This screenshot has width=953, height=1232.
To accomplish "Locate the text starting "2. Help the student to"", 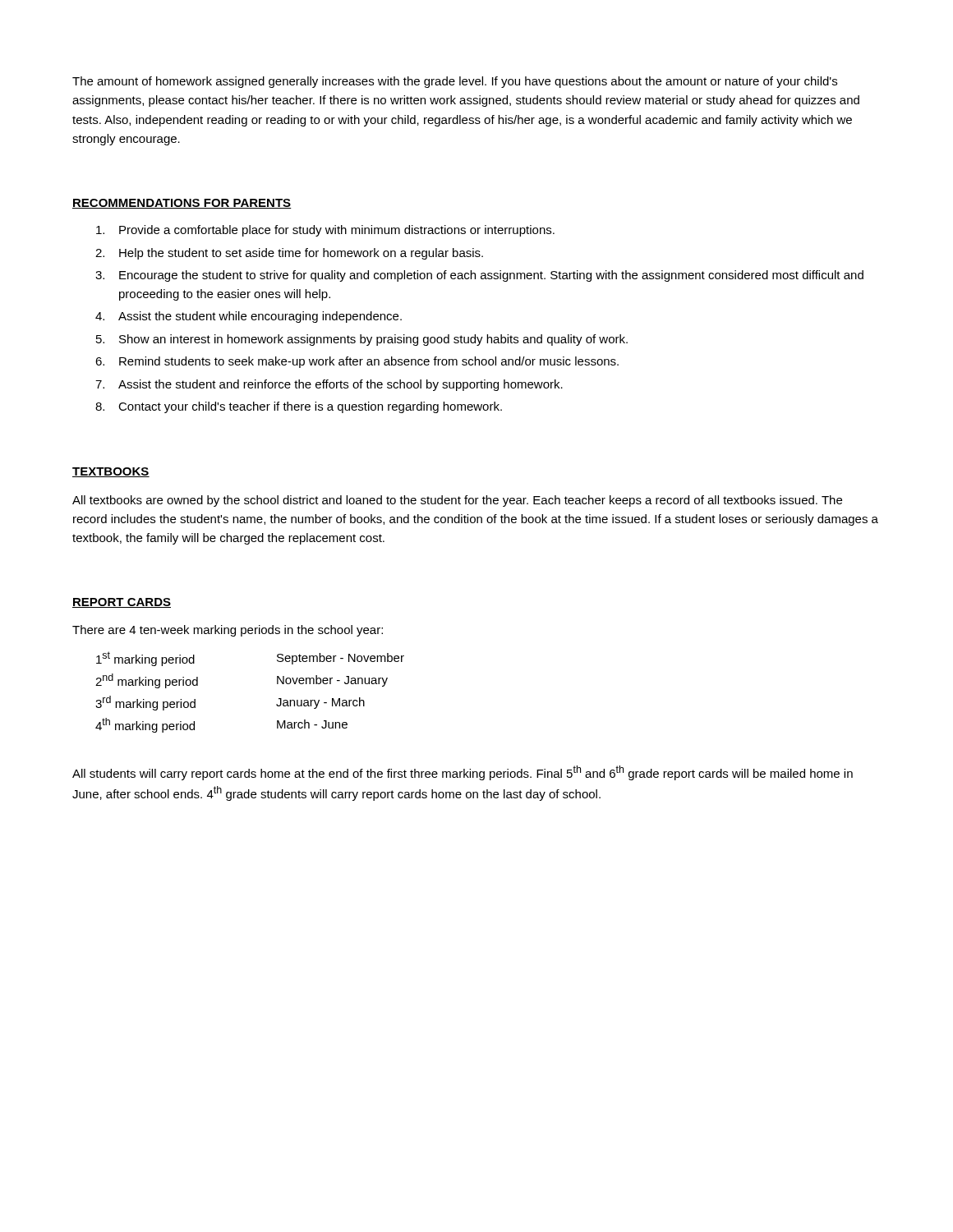I will (476, 253).
